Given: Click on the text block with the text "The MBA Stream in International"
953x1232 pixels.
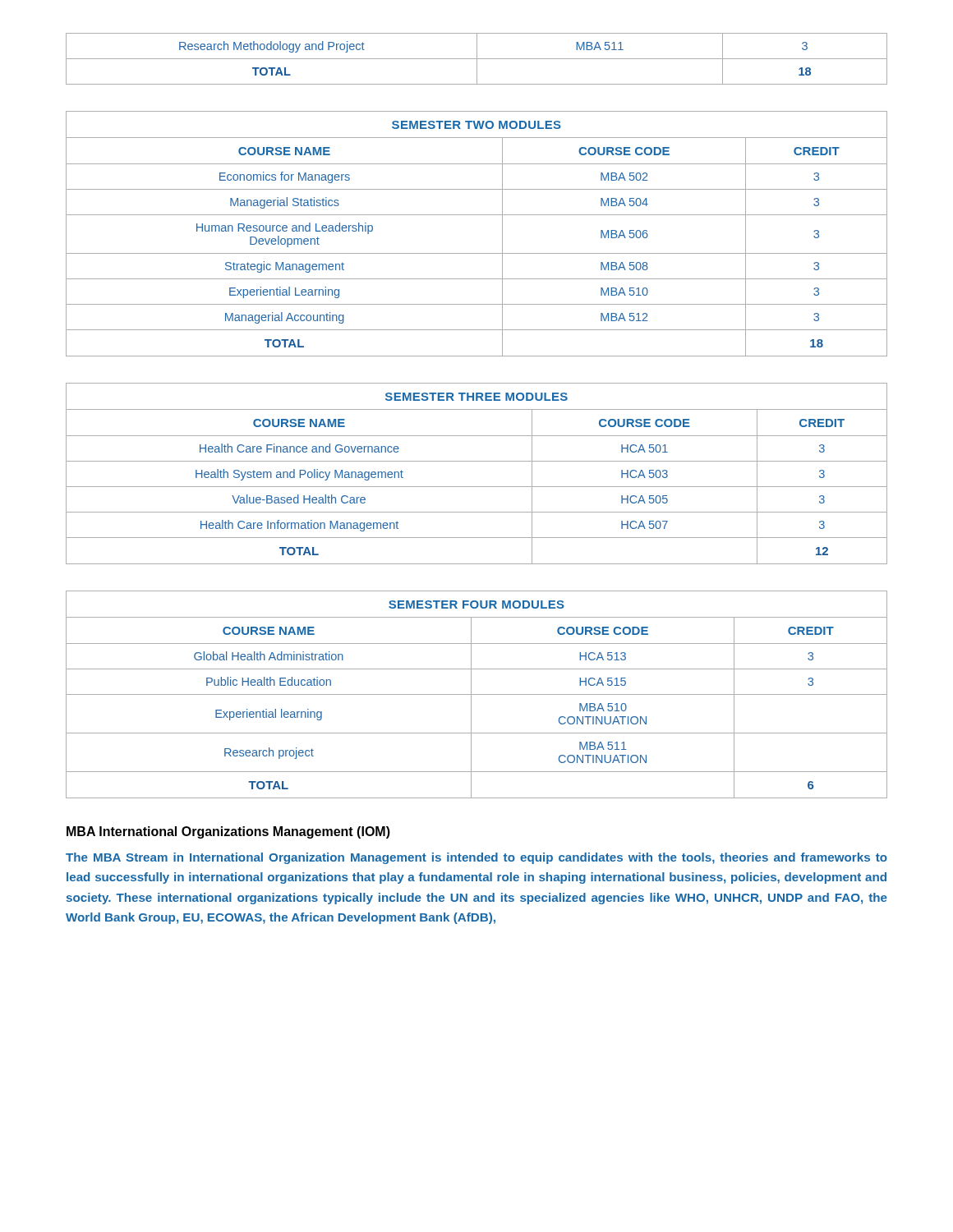Looking at the screenshot, I should (x=476, y=888).
